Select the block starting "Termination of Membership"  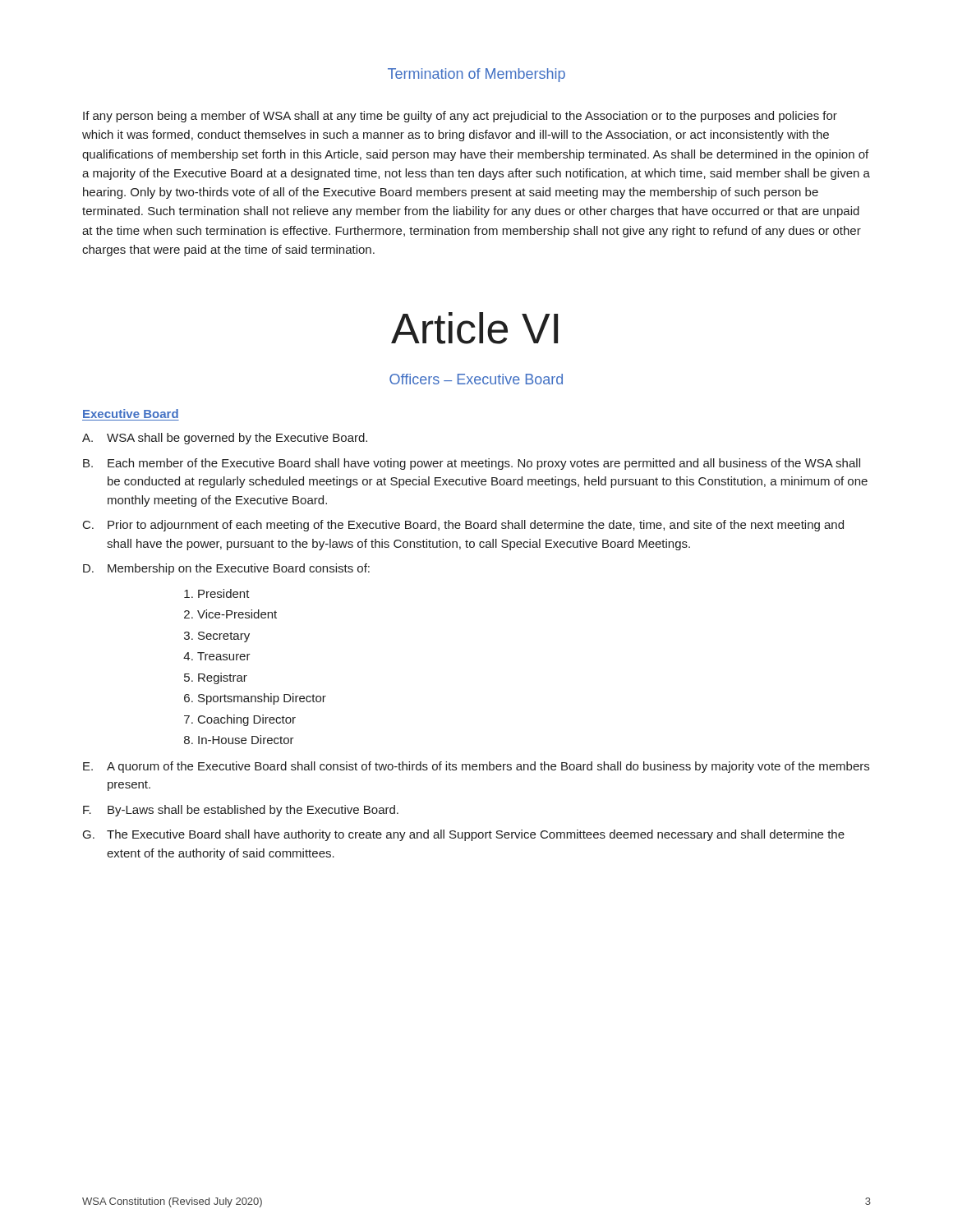pos(476,74)
